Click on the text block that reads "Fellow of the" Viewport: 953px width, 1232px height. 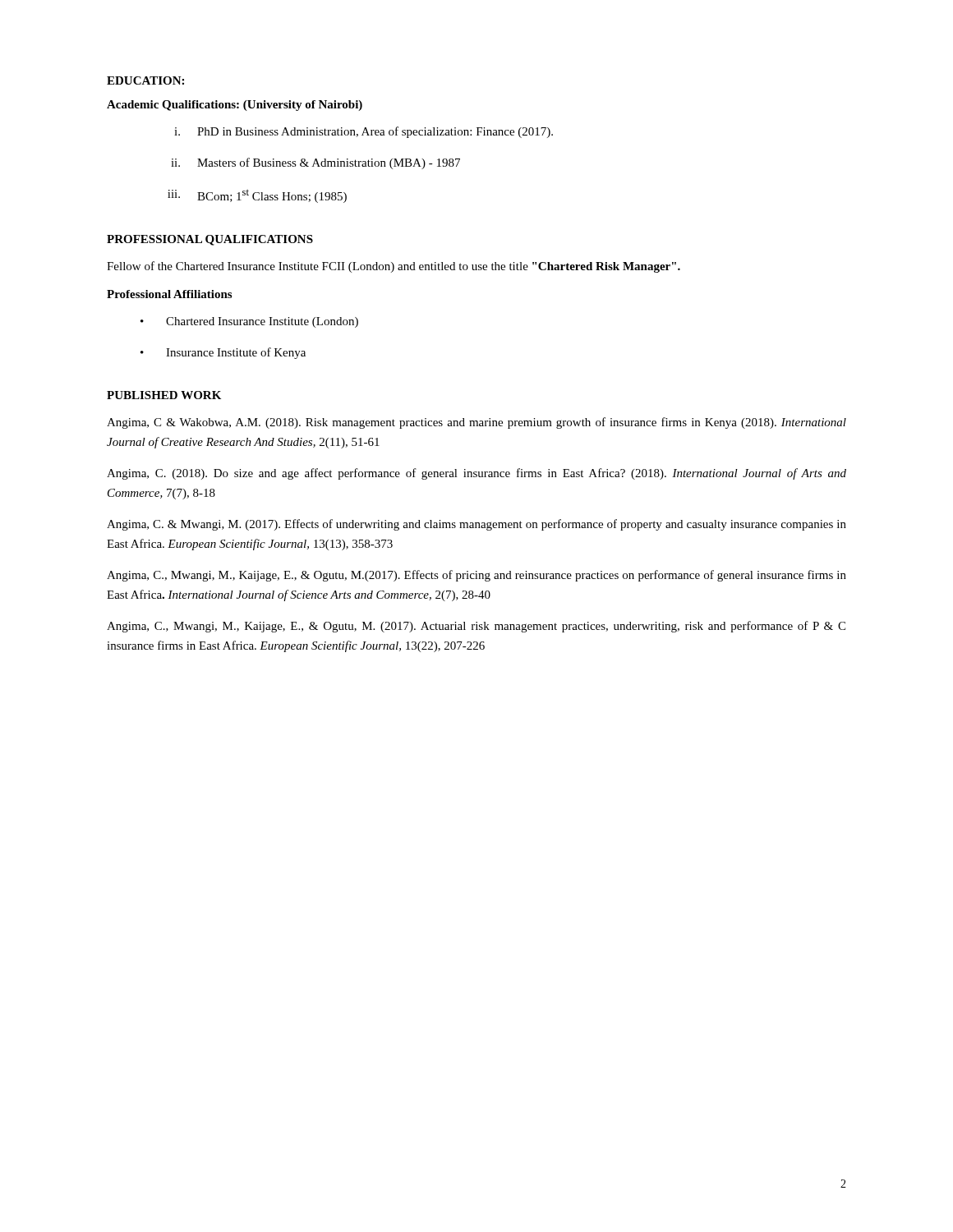click(x=394, y=266)
